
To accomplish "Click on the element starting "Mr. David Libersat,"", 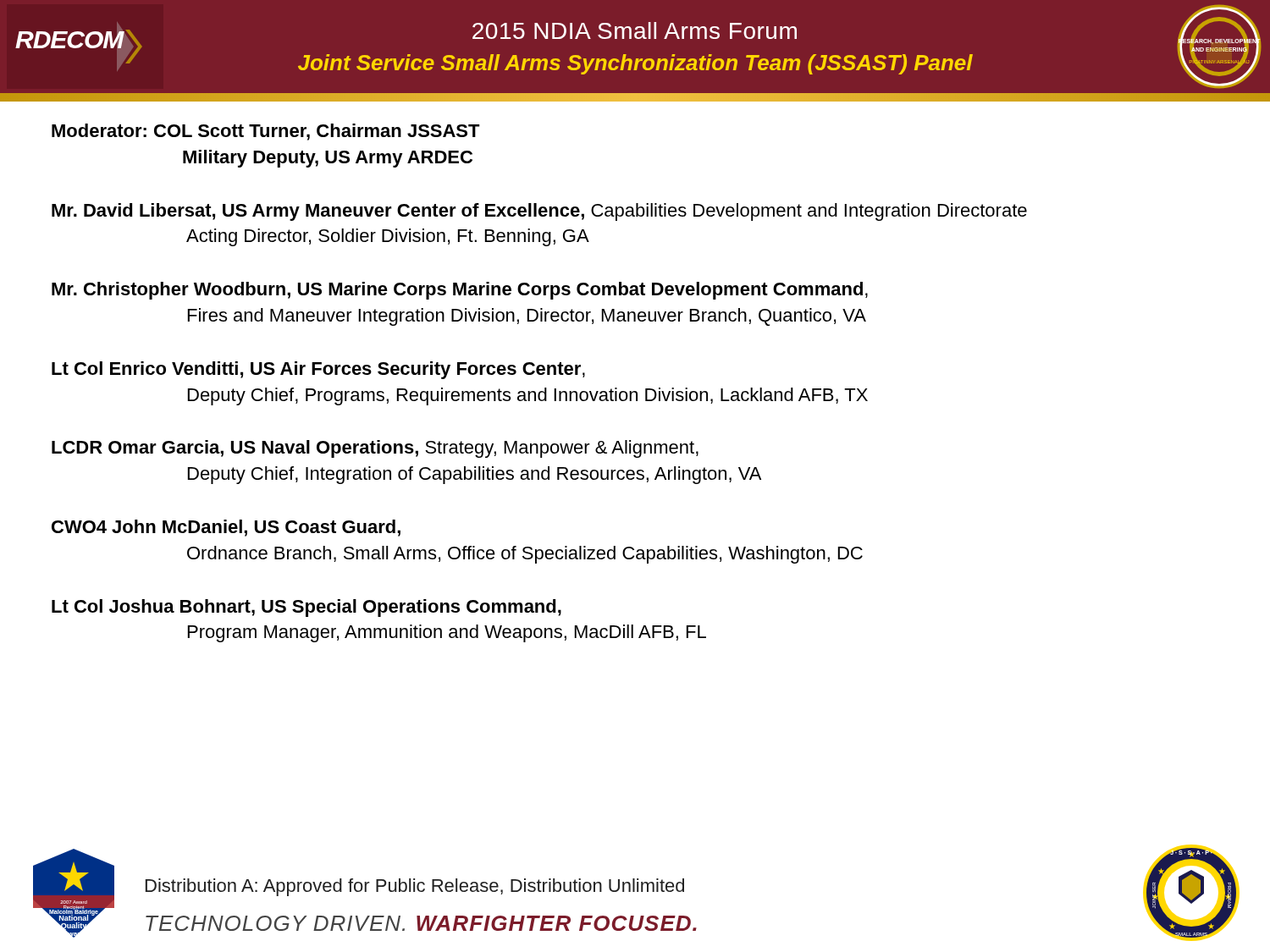I will (635, 224).
